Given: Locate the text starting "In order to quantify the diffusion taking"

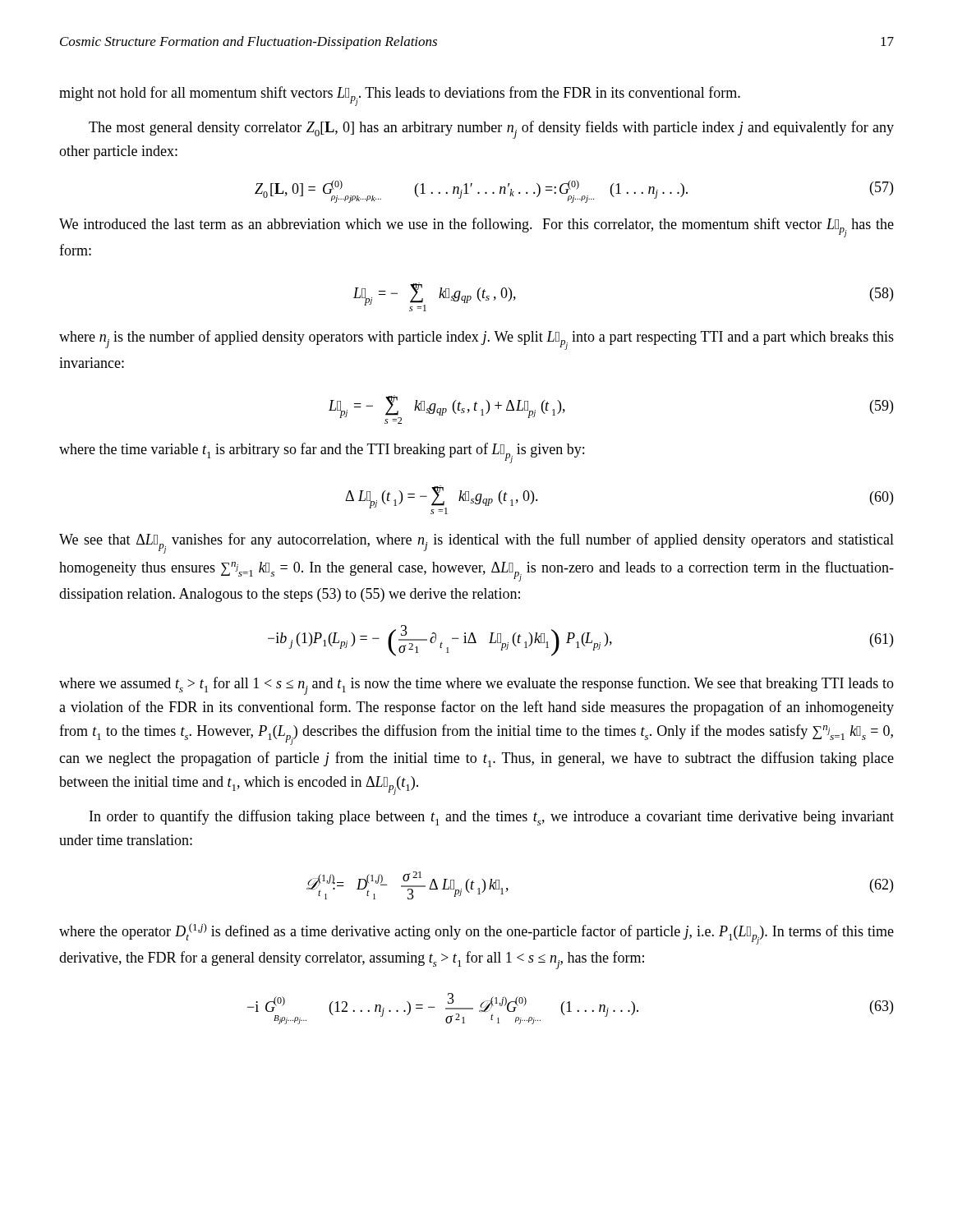Looking at the screenshot, I should tap(476, 828).
